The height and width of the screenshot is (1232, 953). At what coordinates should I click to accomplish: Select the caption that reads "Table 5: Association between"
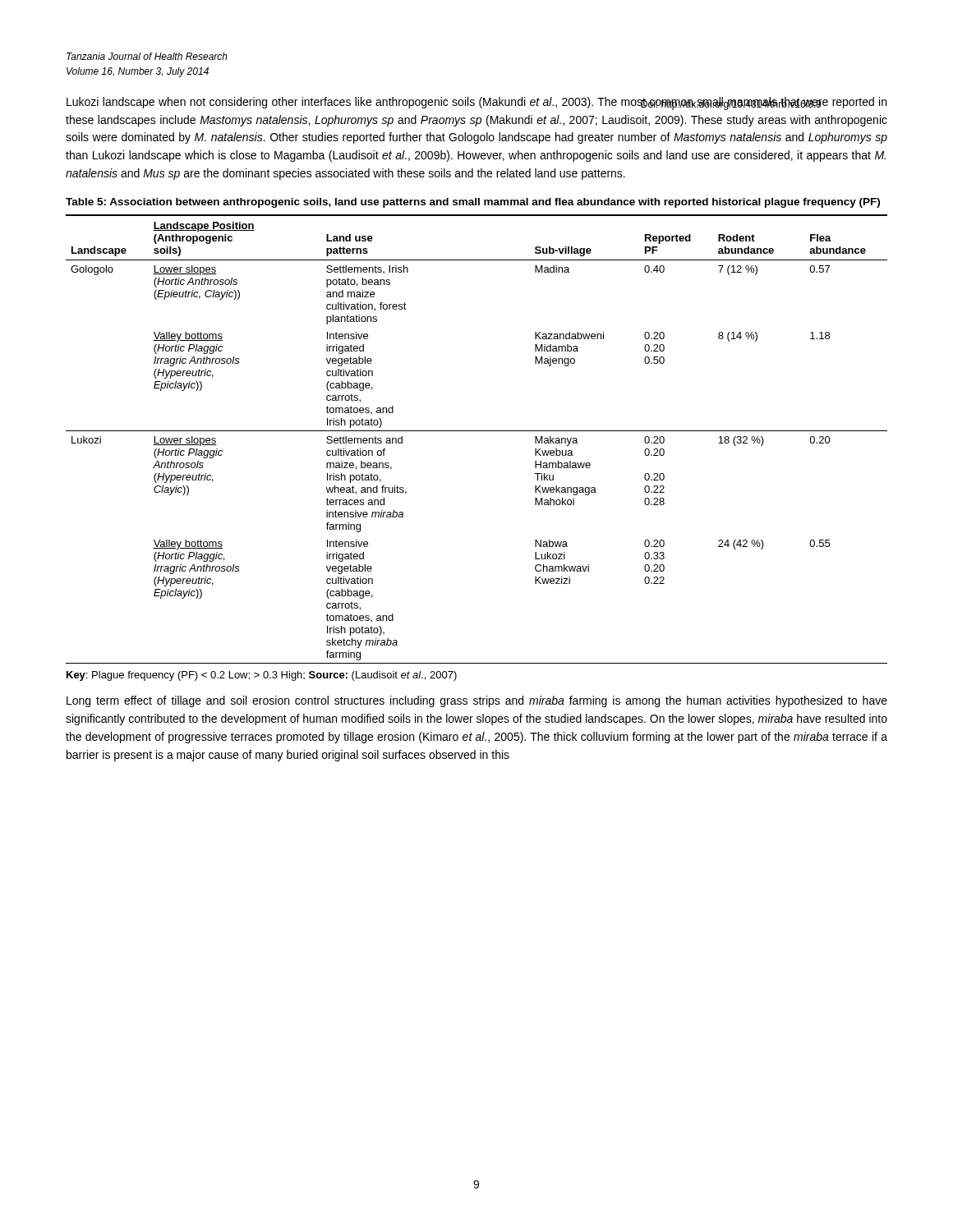tap(473, 202)
